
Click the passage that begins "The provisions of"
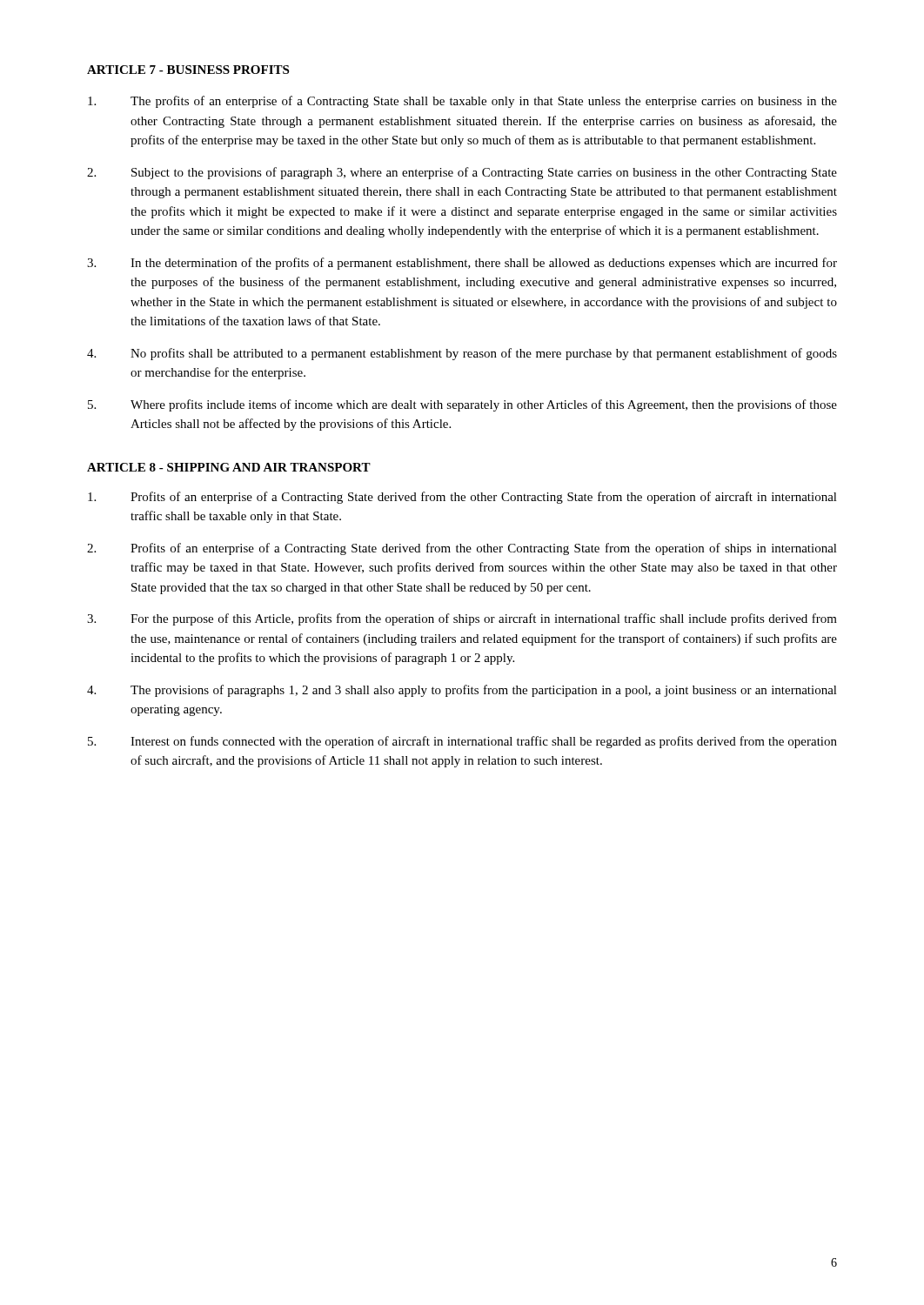(462, 699)
